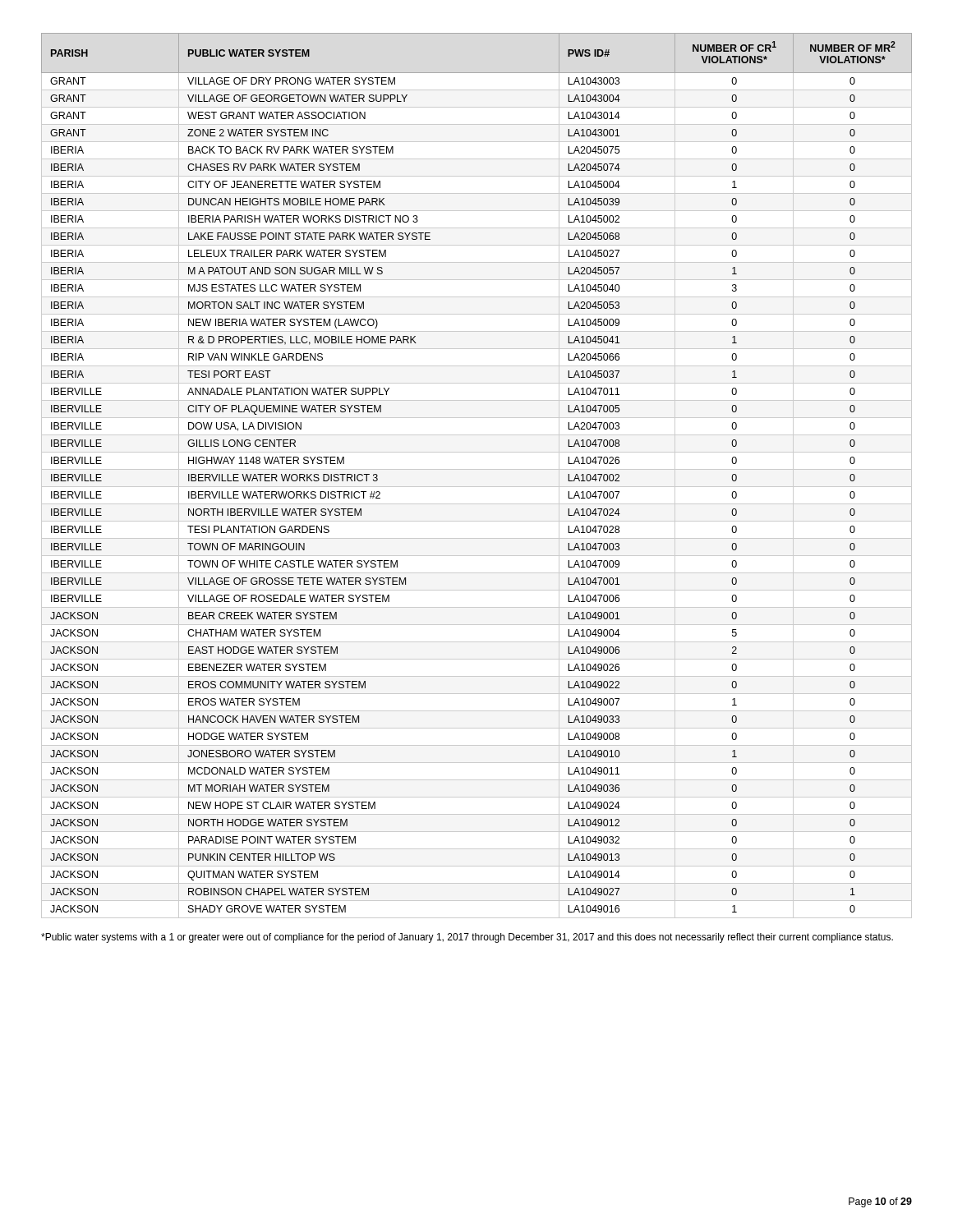Locate the table with the text "PUNKIN CENTER HILLTOP"
This screenshot has width=953, height=1232.
pos(476,476)
